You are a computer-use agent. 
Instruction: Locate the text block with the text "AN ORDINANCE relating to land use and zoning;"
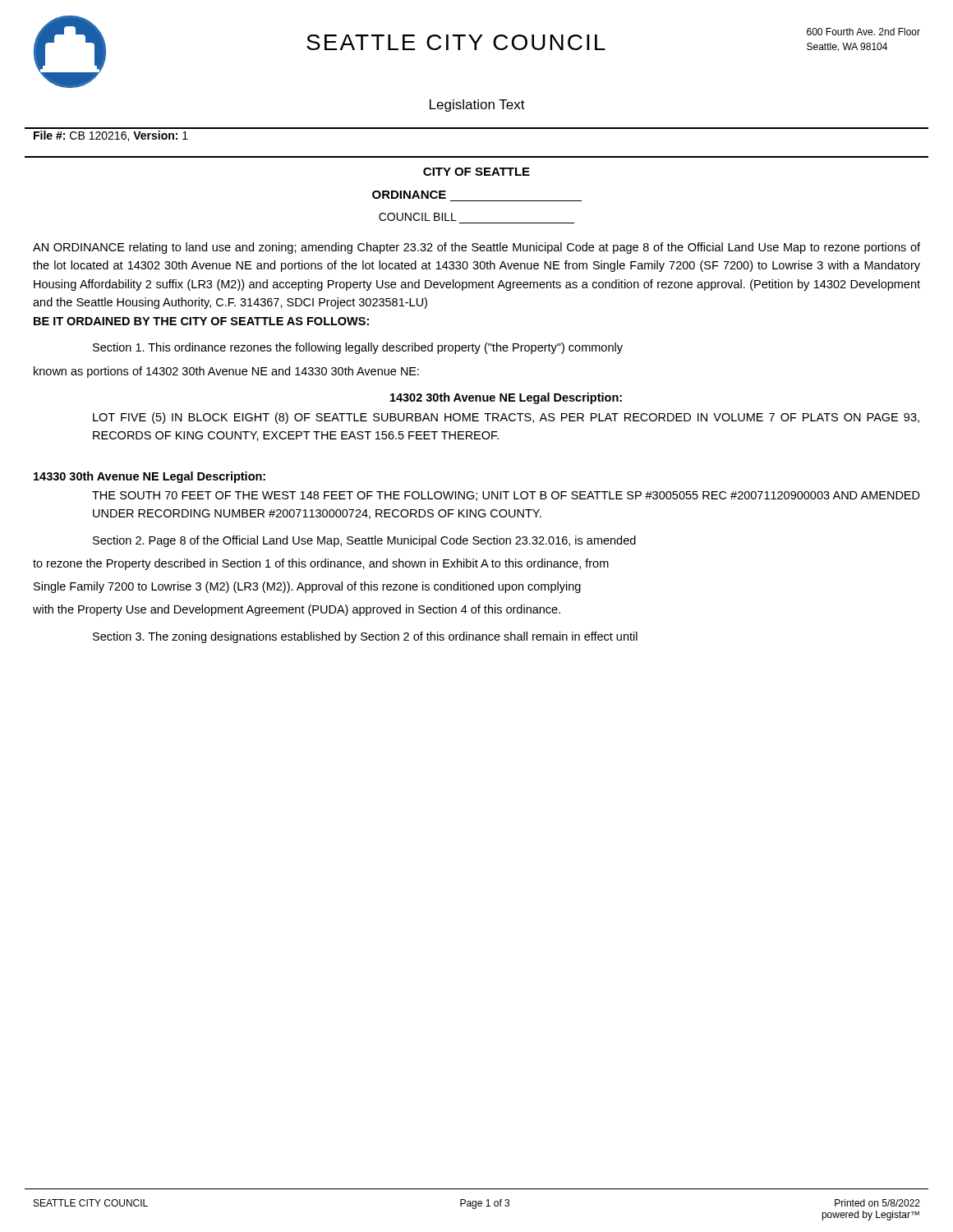476,284
